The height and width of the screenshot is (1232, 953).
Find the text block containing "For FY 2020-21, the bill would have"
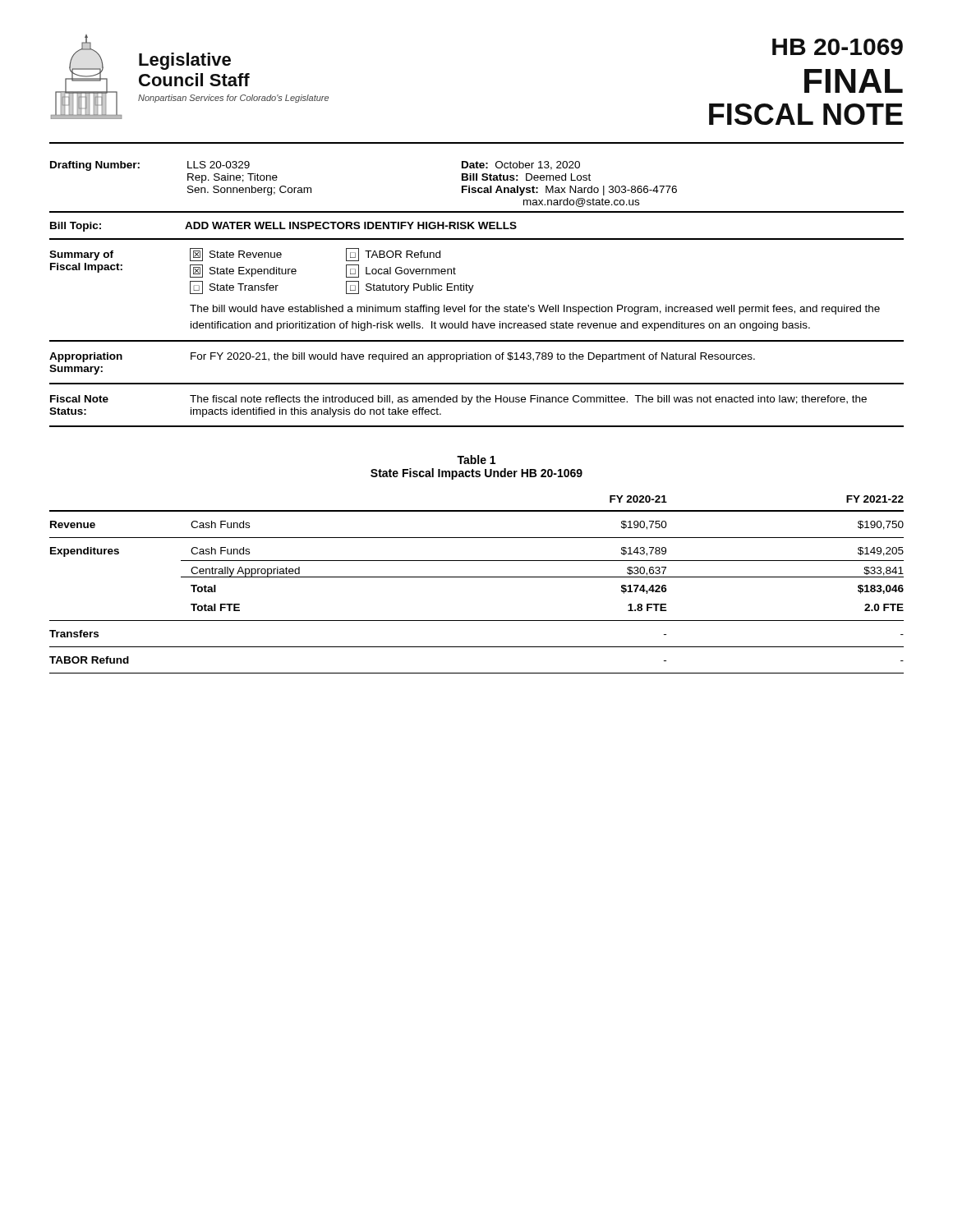click(x=473, y=356)
